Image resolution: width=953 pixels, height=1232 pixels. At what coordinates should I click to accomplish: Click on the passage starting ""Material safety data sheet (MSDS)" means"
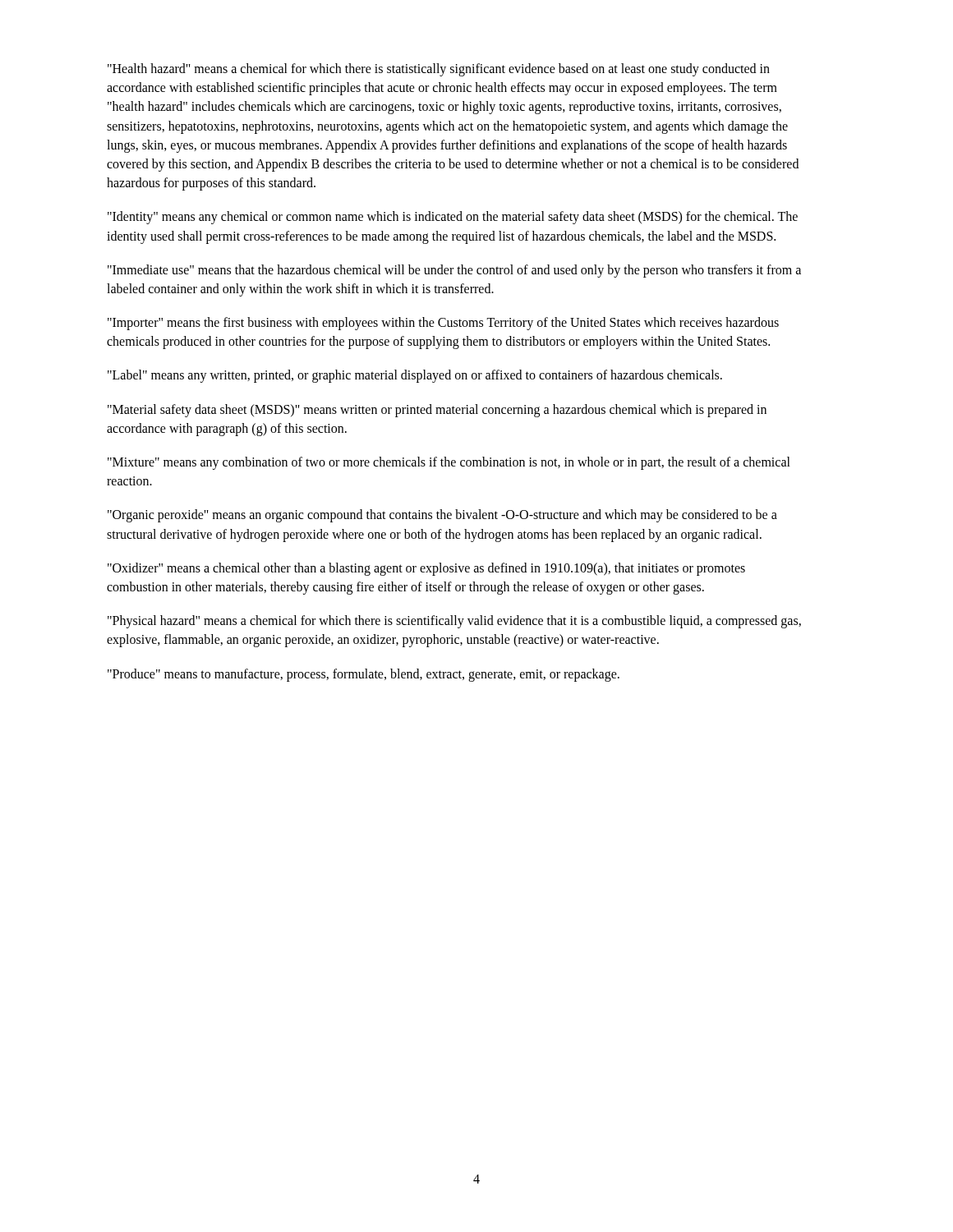(x=437, y=419)
